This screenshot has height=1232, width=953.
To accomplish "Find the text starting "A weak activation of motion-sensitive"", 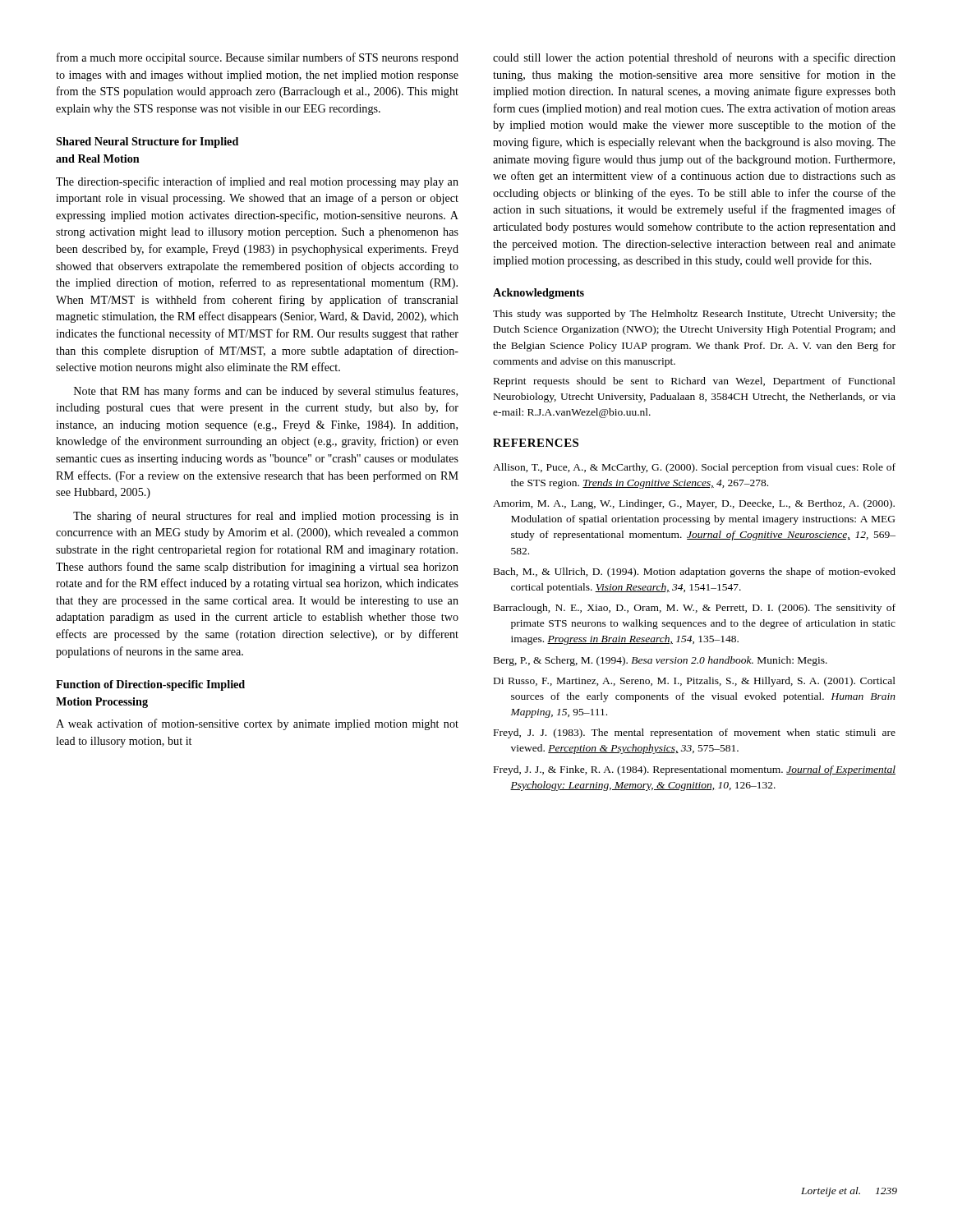I will (257, 733).
